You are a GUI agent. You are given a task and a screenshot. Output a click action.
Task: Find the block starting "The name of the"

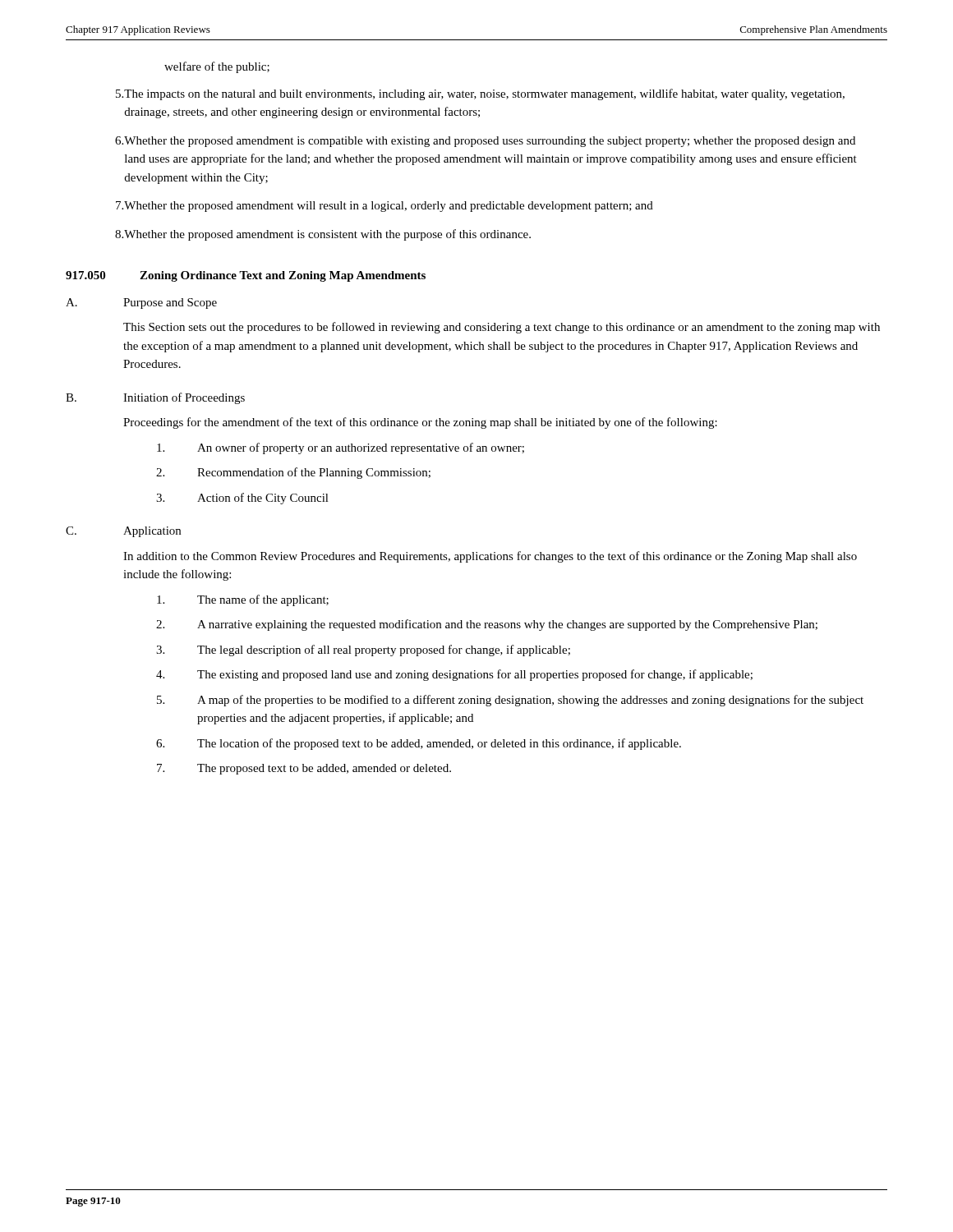click(243, 600)
